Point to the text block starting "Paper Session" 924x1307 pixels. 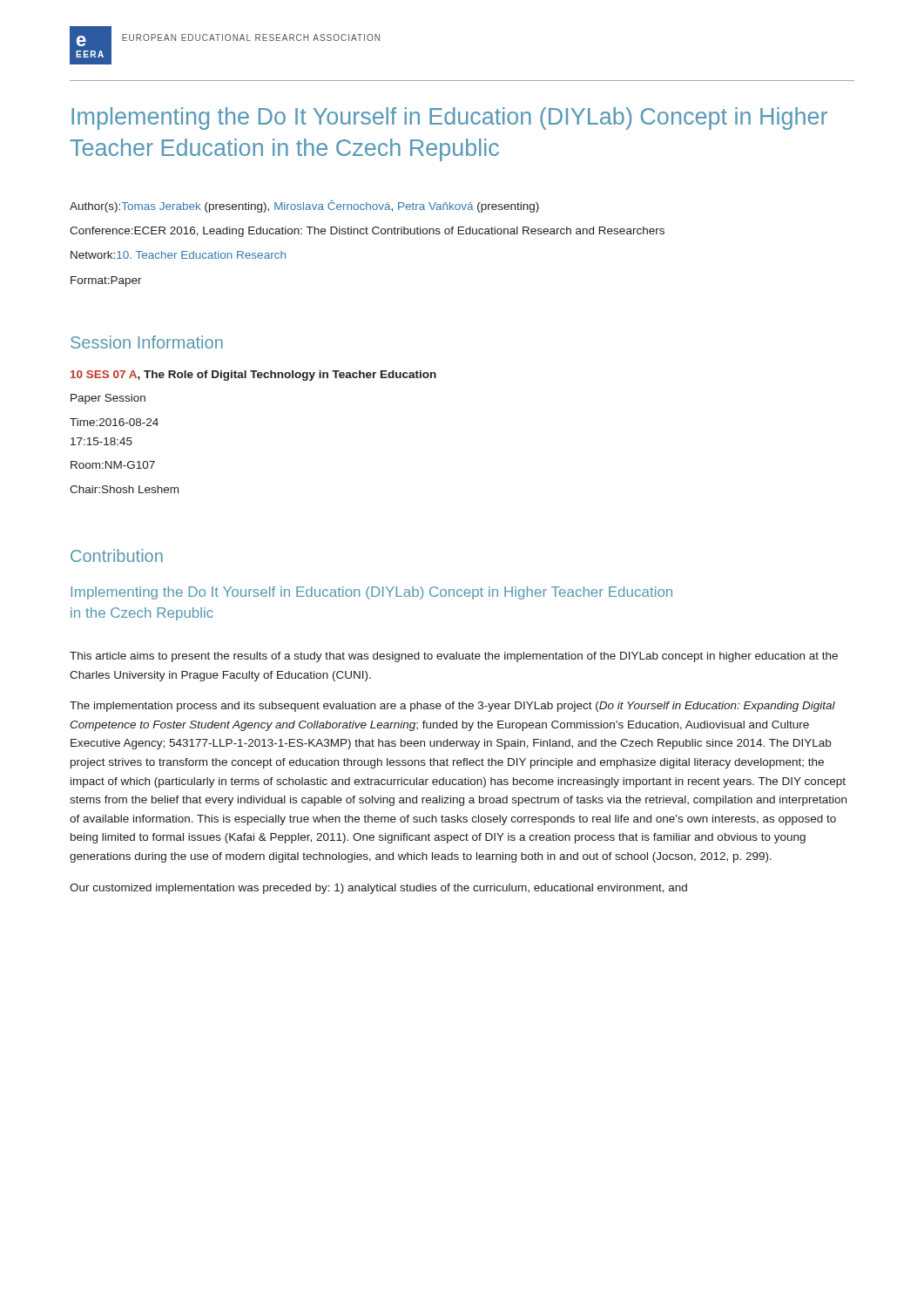pos(108,398)
